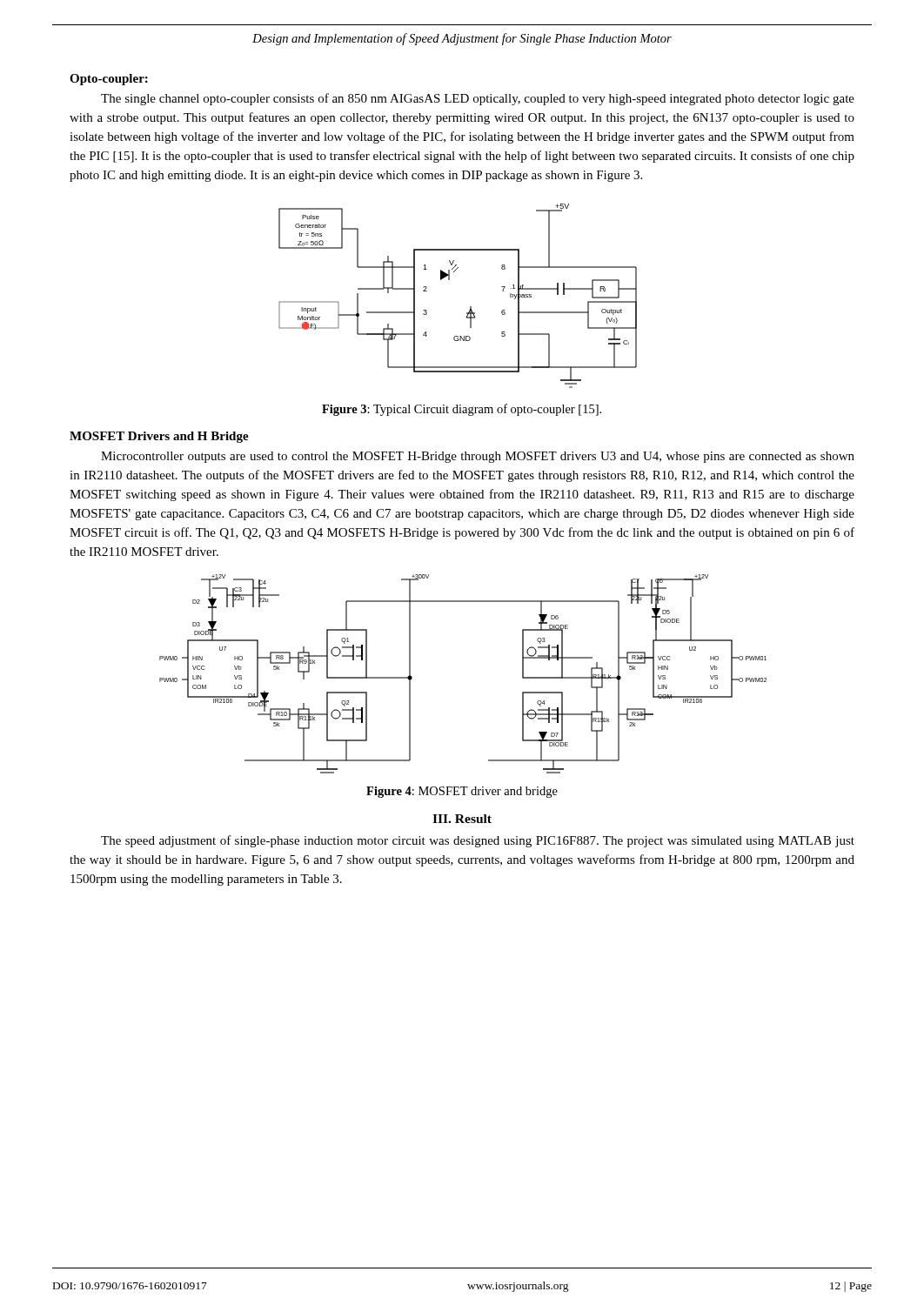Find "III. Result" on this page
The height and width of the screenshot is (1305, 924).
(462, 818)
